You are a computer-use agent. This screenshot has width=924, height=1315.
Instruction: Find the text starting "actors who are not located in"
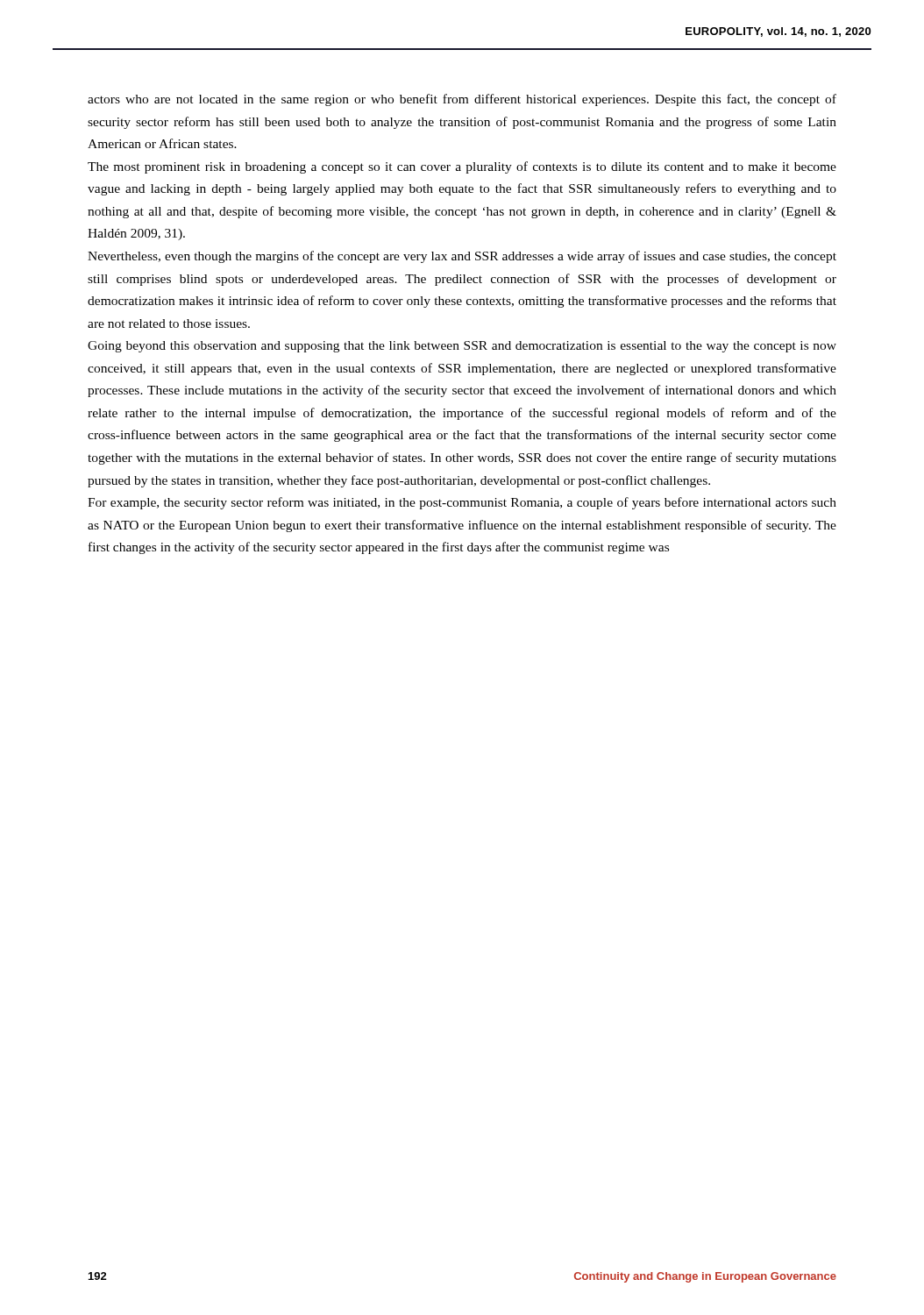click(462, 121)
